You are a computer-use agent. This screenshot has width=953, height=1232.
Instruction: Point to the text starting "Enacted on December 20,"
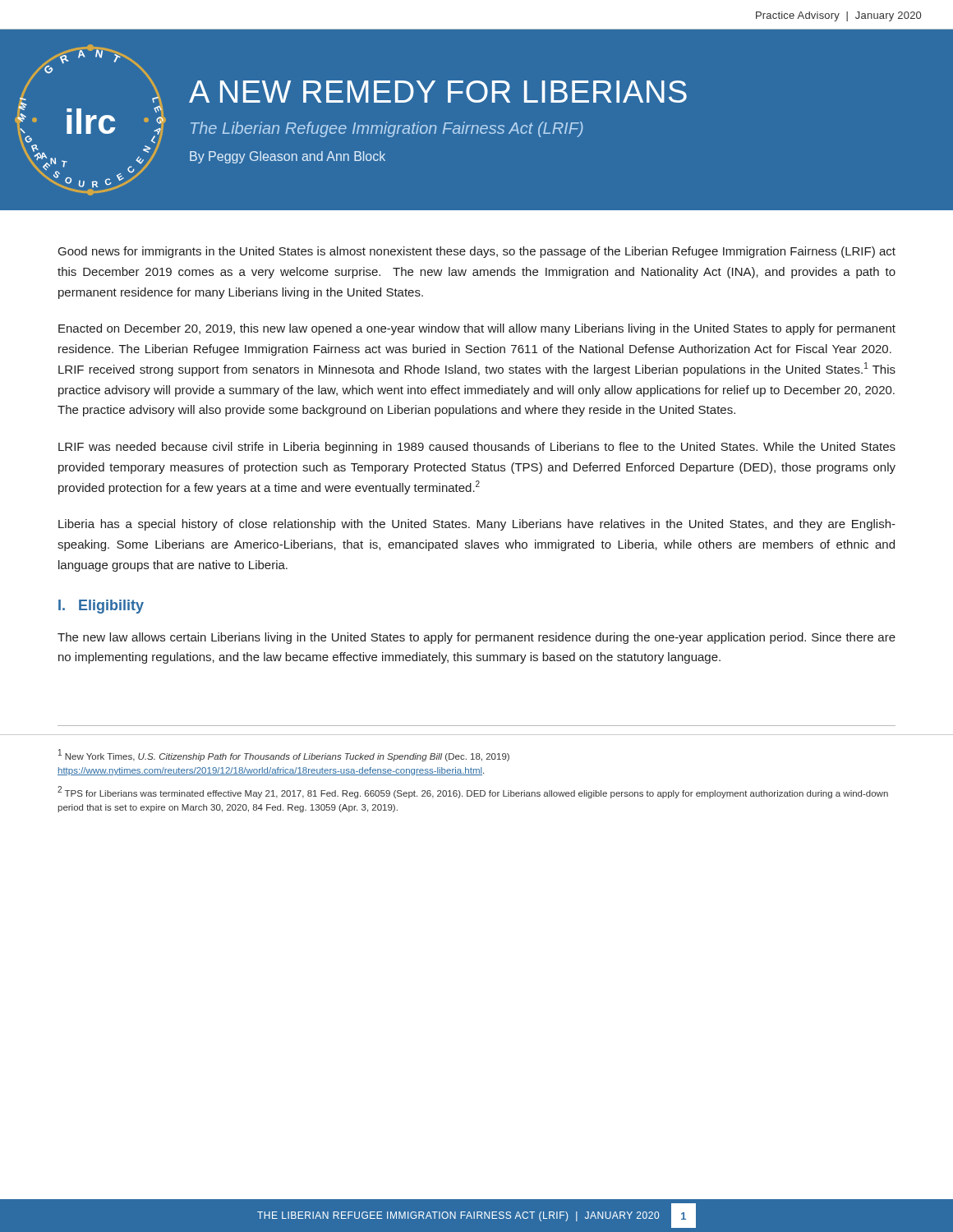[x=476, y=369]
